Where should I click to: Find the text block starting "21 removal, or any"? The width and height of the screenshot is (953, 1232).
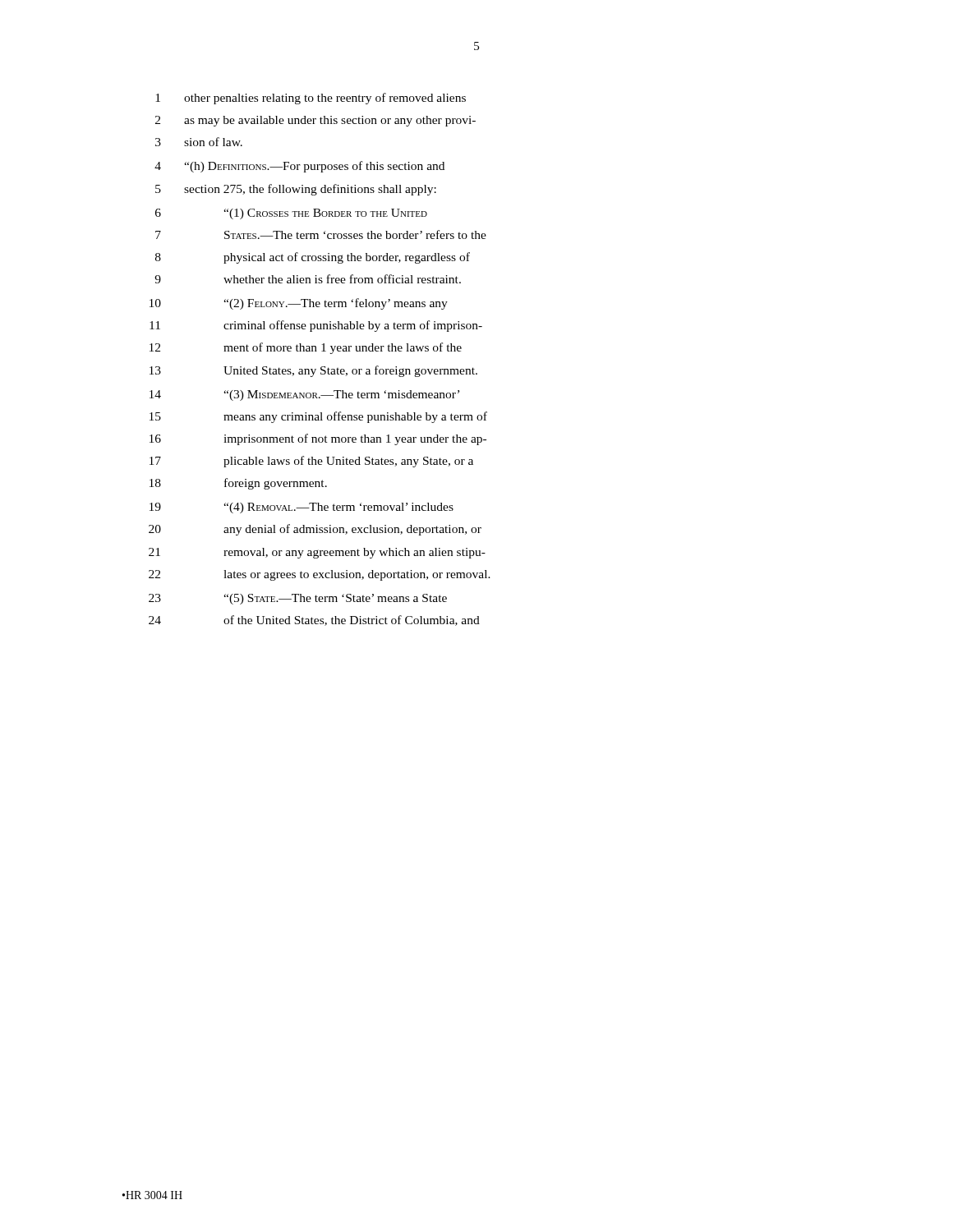(317, 553)
